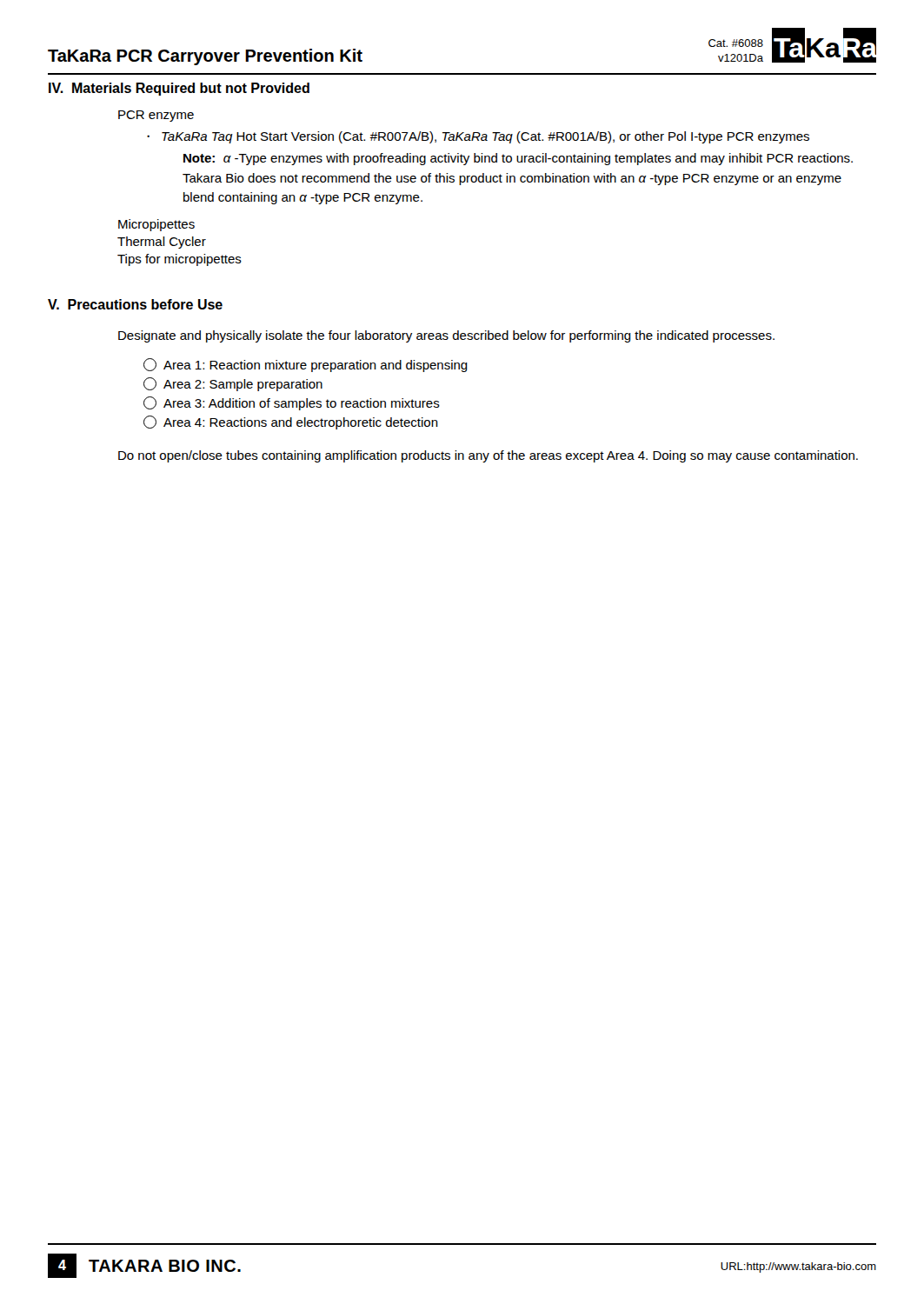The image size is (924, 1304).
Task: Click on the passage starting "Area 1: Reaction mixture preparation"
Action: pos(306,364)
